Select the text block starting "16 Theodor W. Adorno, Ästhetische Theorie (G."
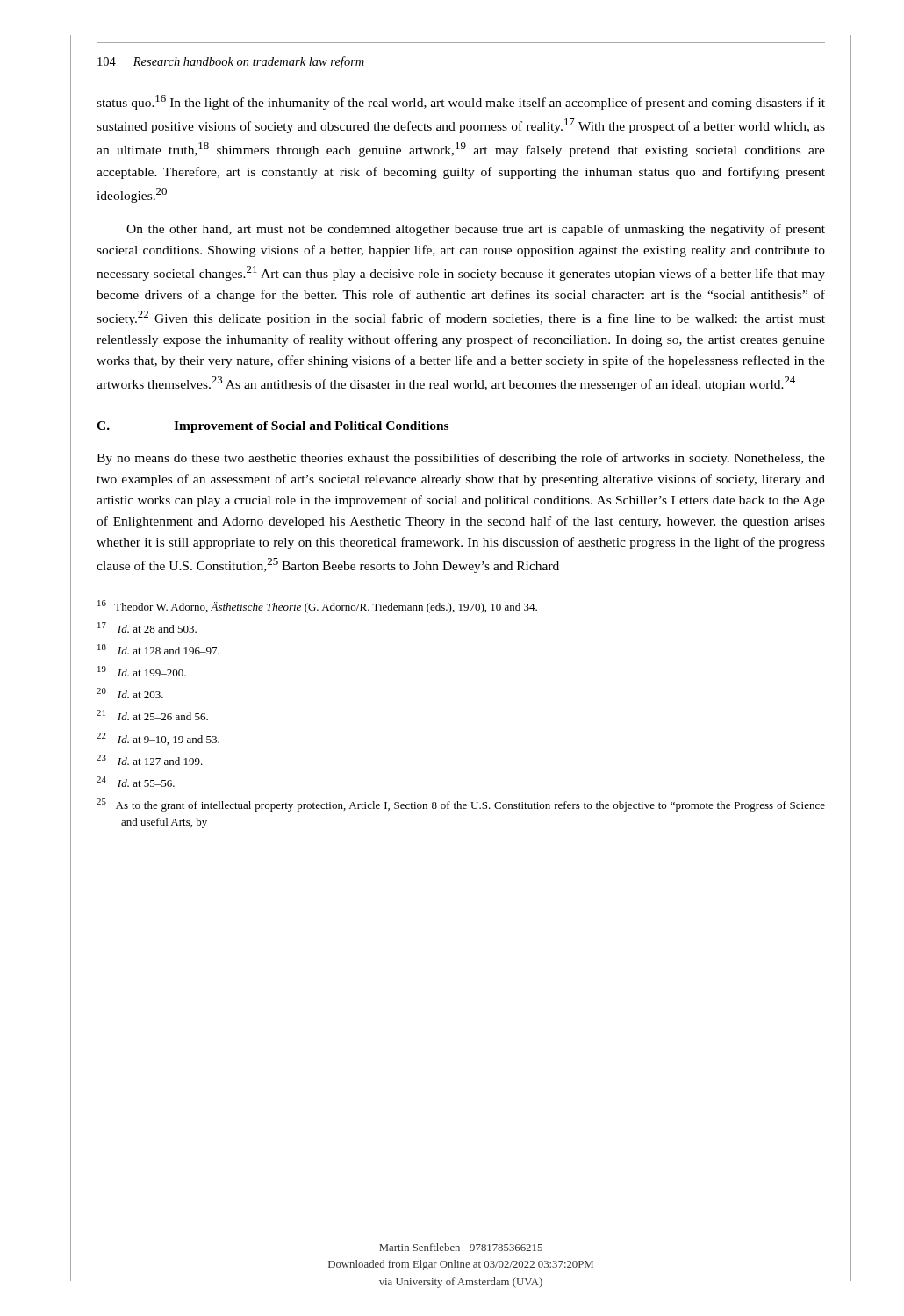Screen dimensions: 1316x904 point(317,605)
